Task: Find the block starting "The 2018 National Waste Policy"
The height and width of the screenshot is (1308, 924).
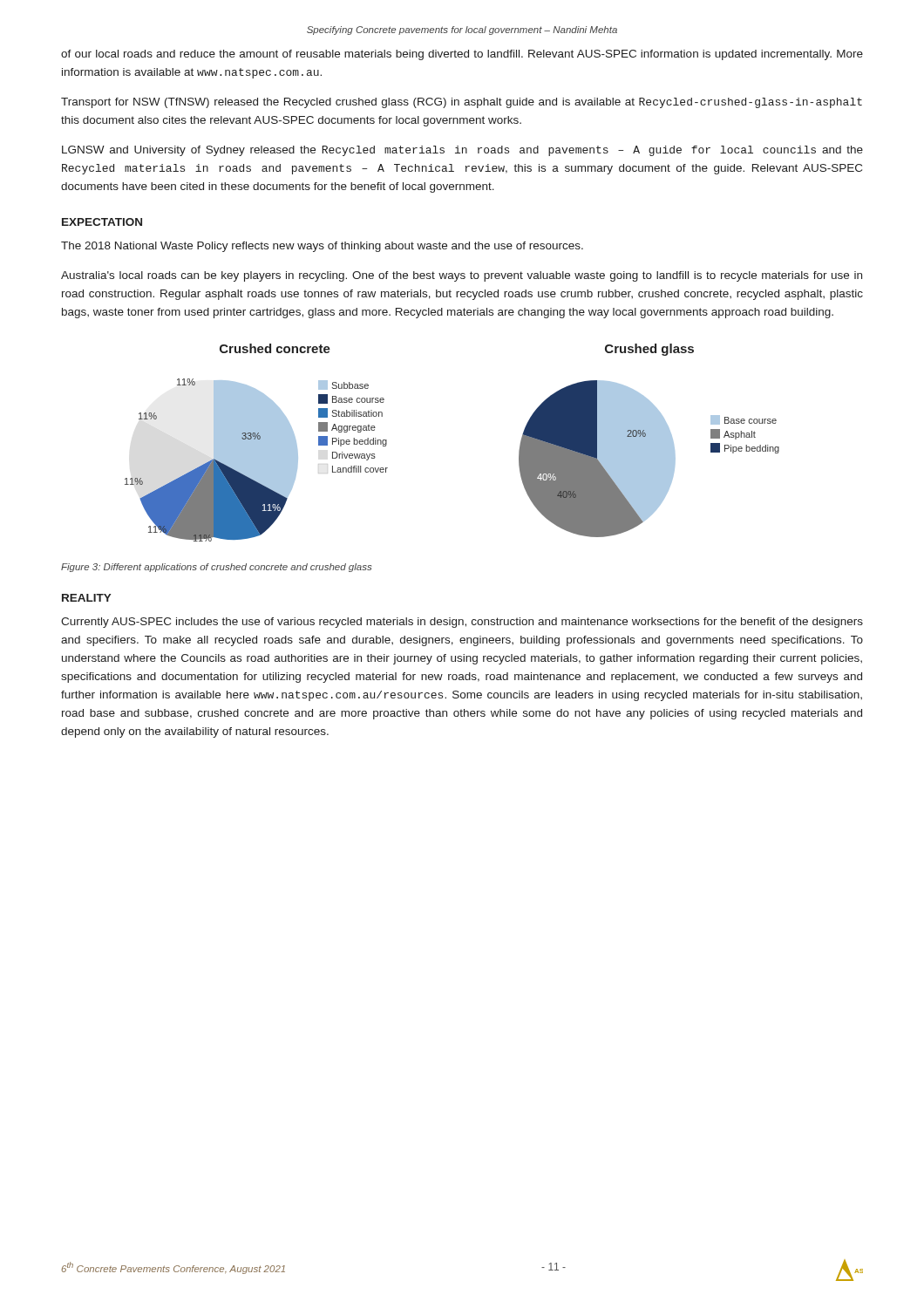Action: pos(322,246)
